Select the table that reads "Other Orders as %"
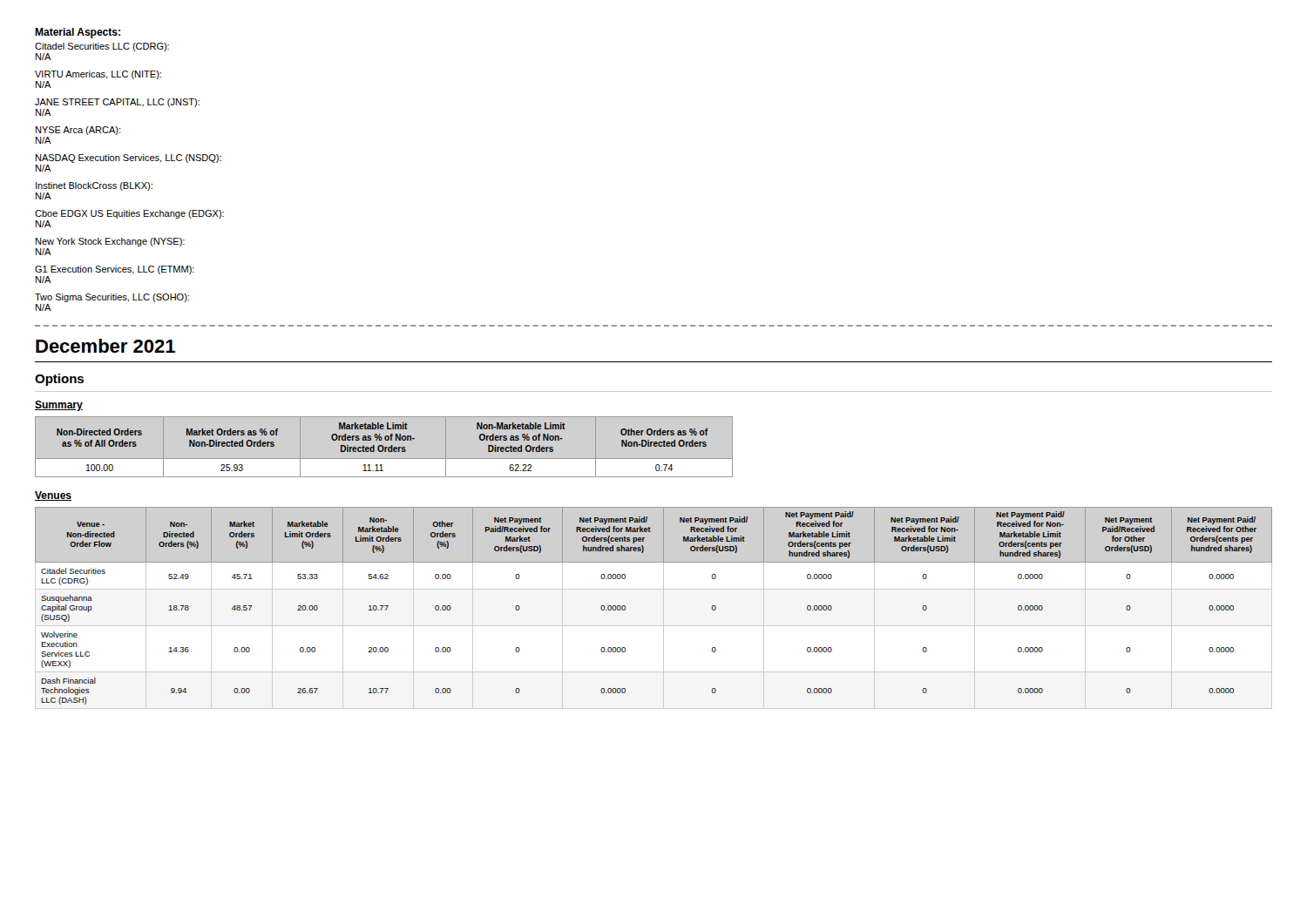 (x=654, y=447)
